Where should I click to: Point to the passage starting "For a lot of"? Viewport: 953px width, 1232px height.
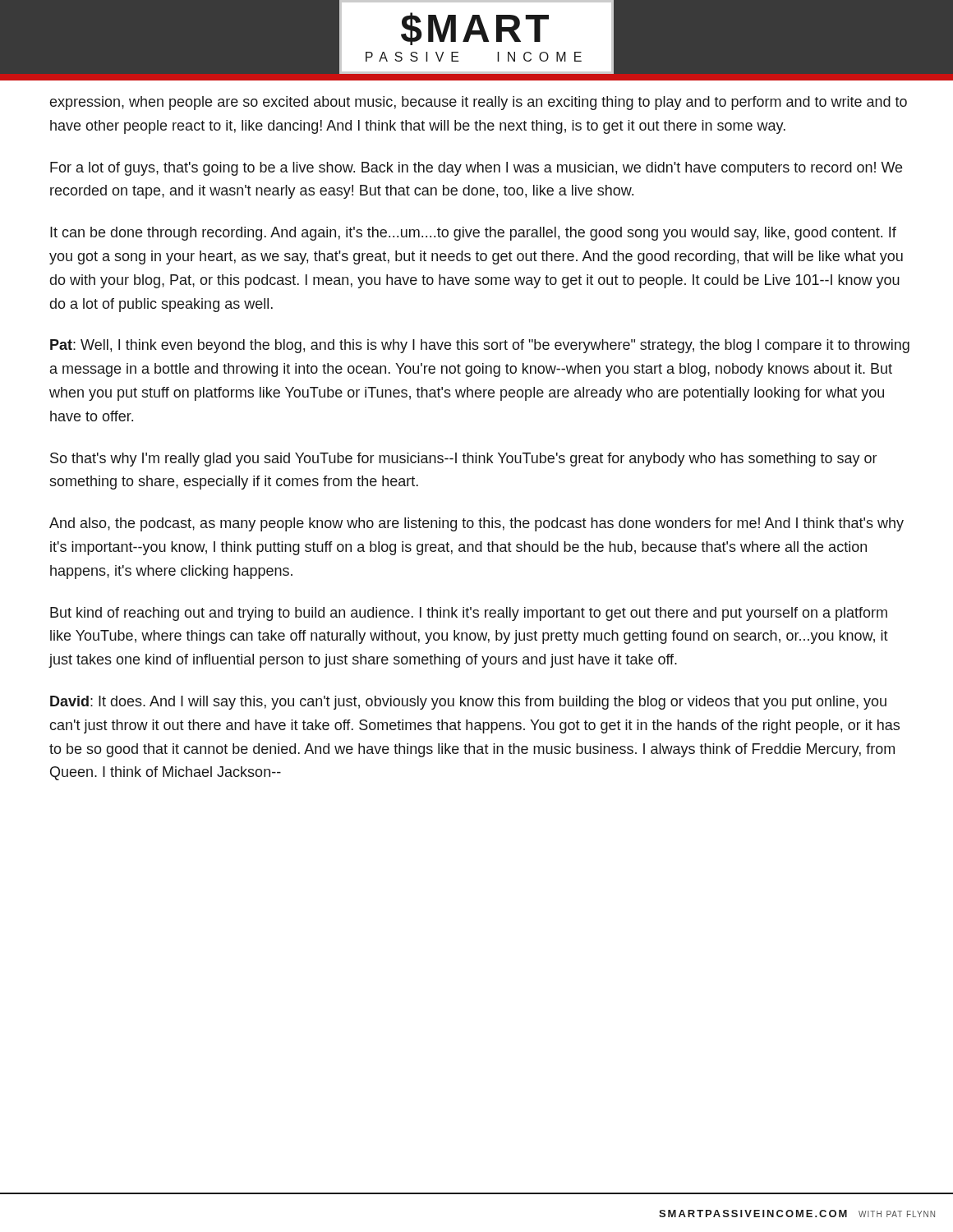click(x=481, y=179)
